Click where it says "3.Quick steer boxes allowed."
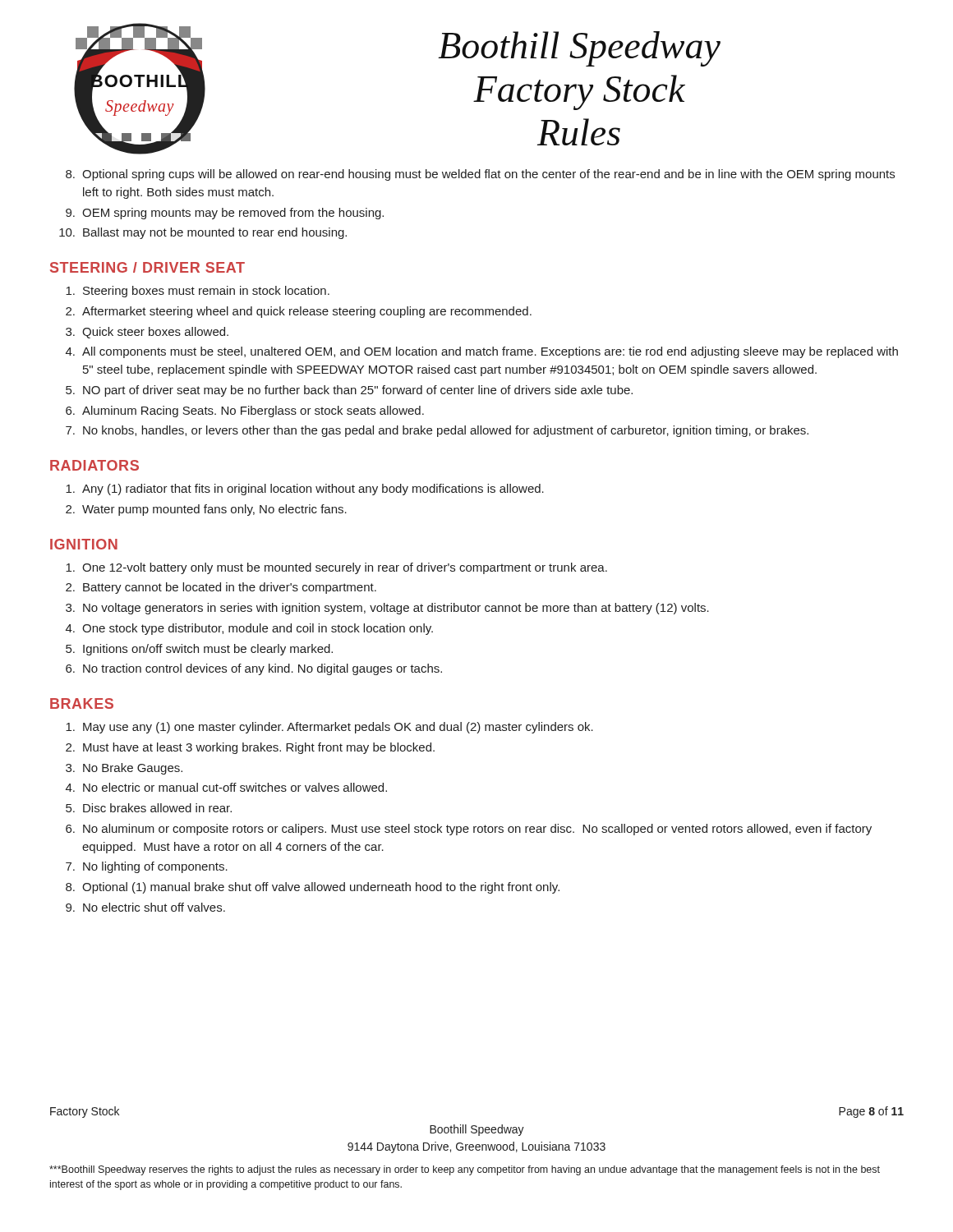 (147, 333)
